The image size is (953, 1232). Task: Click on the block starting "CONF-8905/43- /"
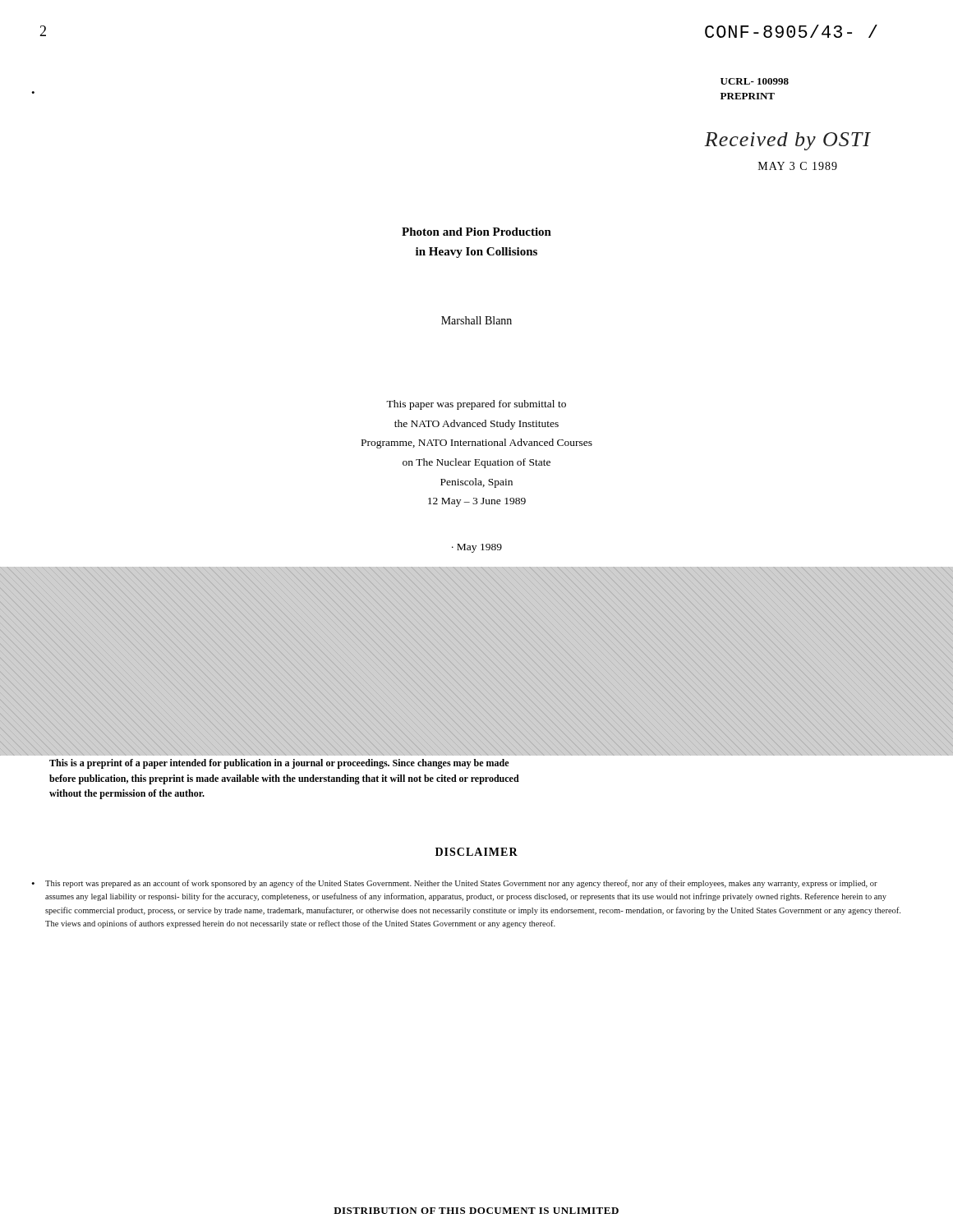coord(792,33)
